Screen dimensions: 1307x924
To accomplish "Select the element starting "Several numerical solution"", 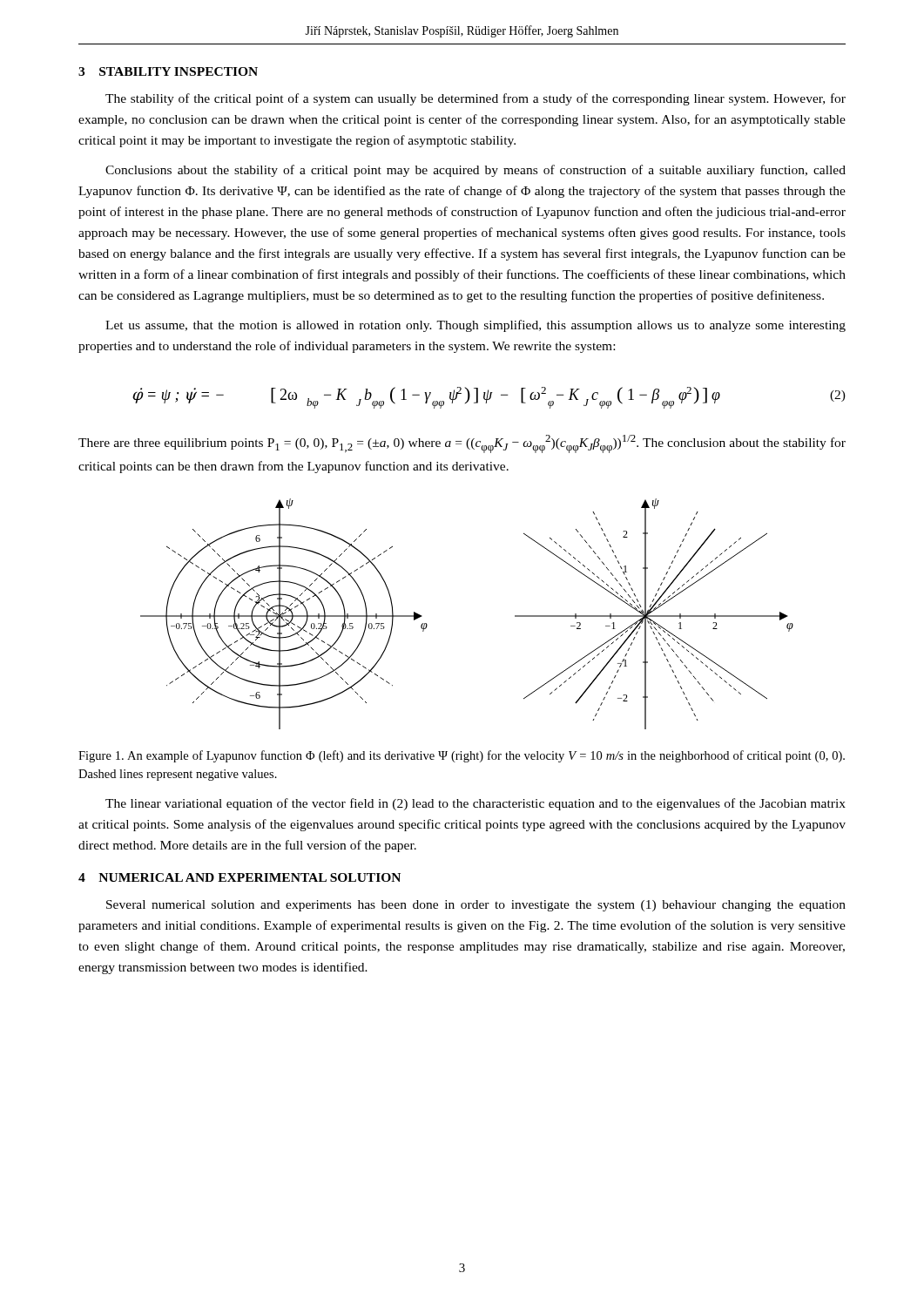I will click(x=462, y=935).
